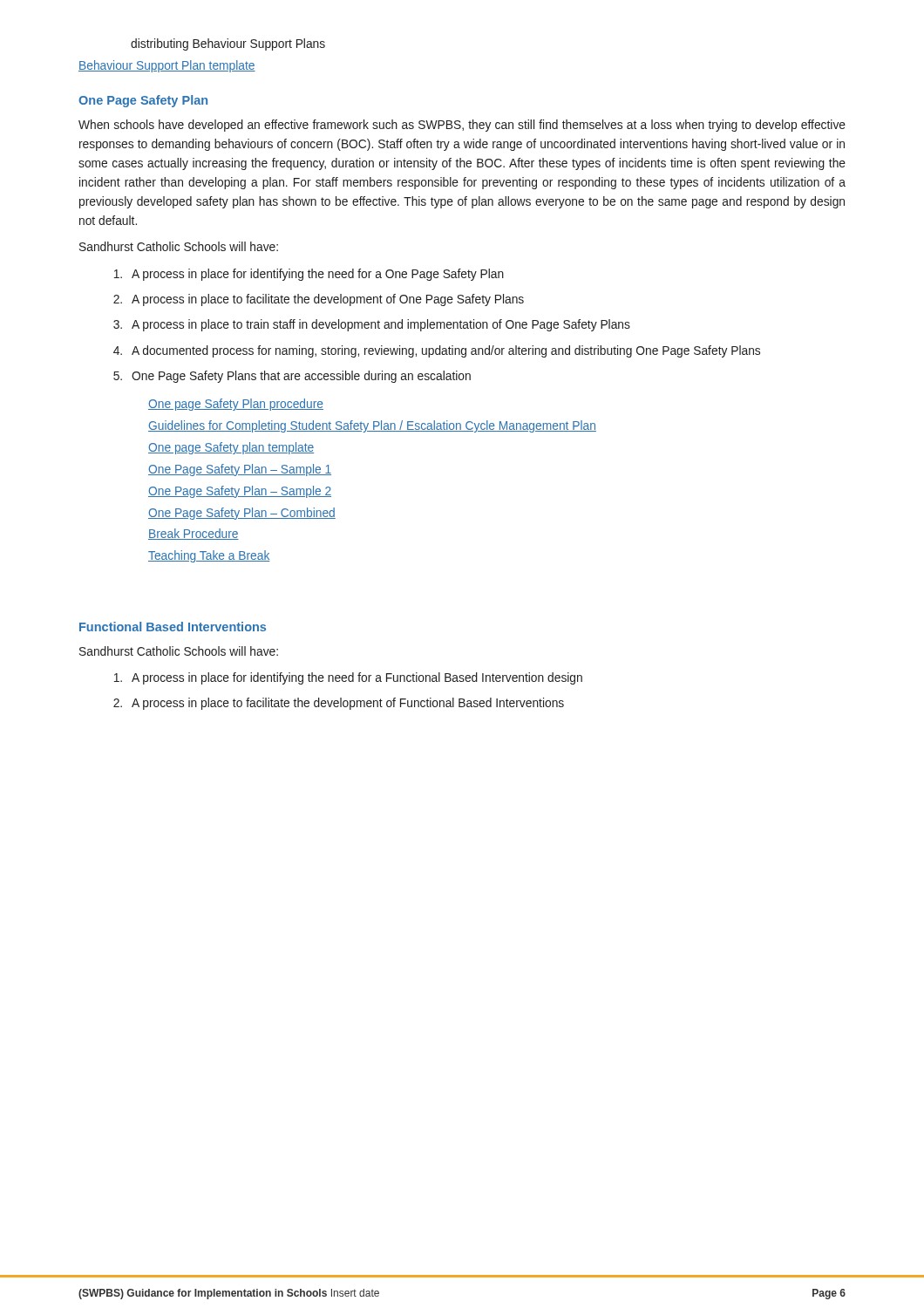Click on the region starting "One Page Safety Plan – Combined"
The image size is (924, 1308).
click(x=242, y=514)
